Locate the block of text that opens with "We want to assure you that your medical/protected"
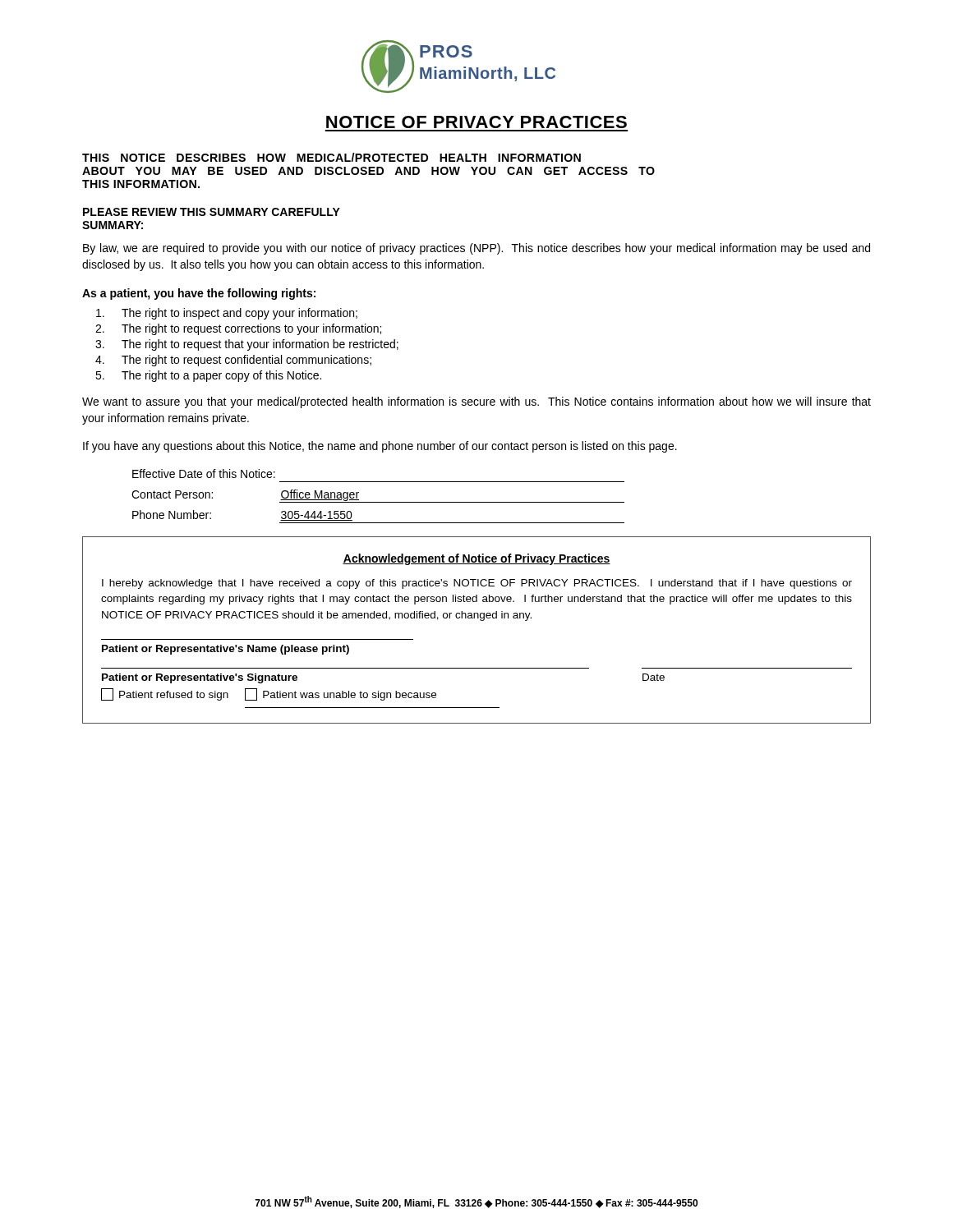This screenshot has height=1232, width=953. (476, 410)
